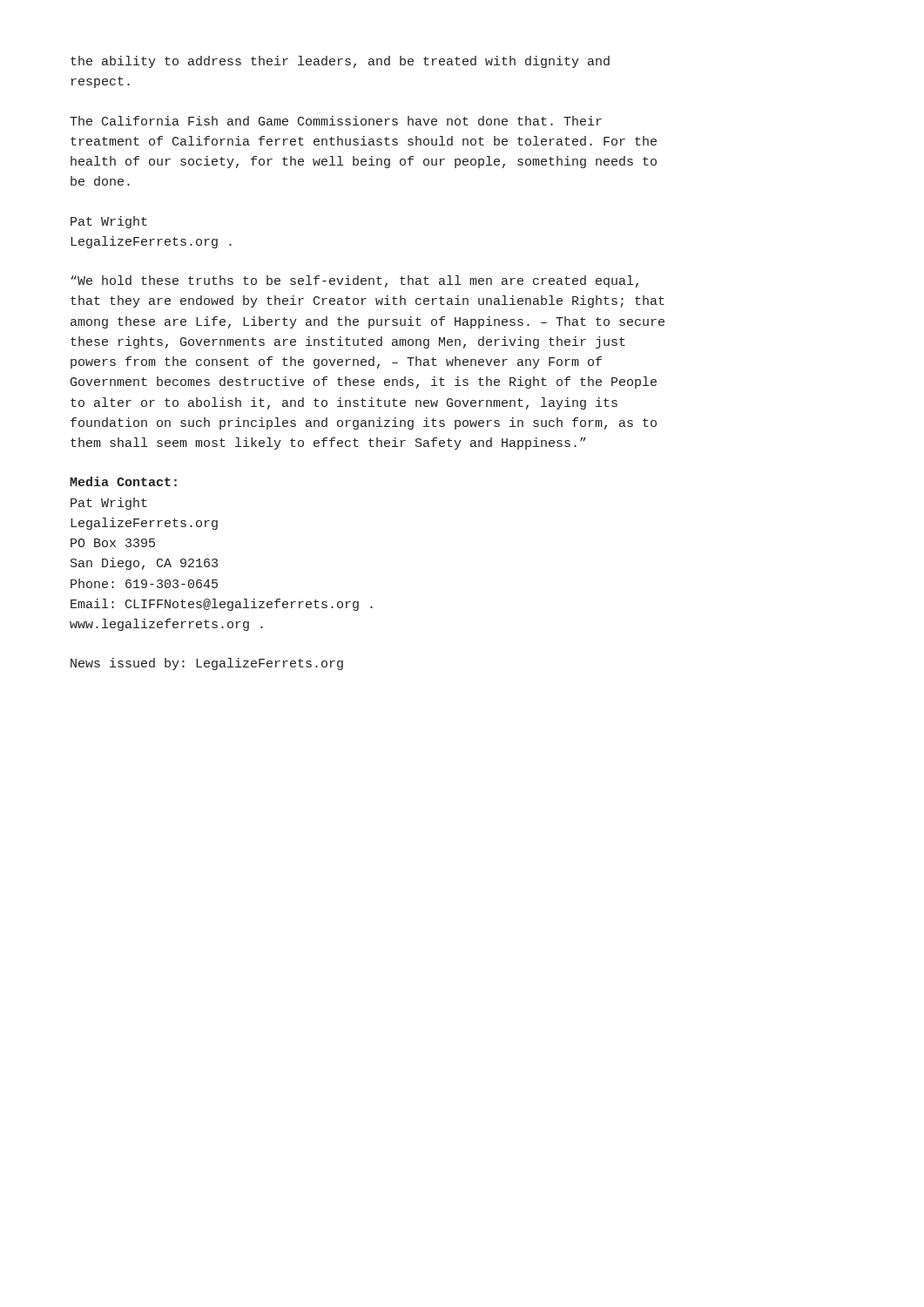Click on the passage starting "News issued by: LegalizeFerrets.org"

pyautogui.click(x=207, y=665)
